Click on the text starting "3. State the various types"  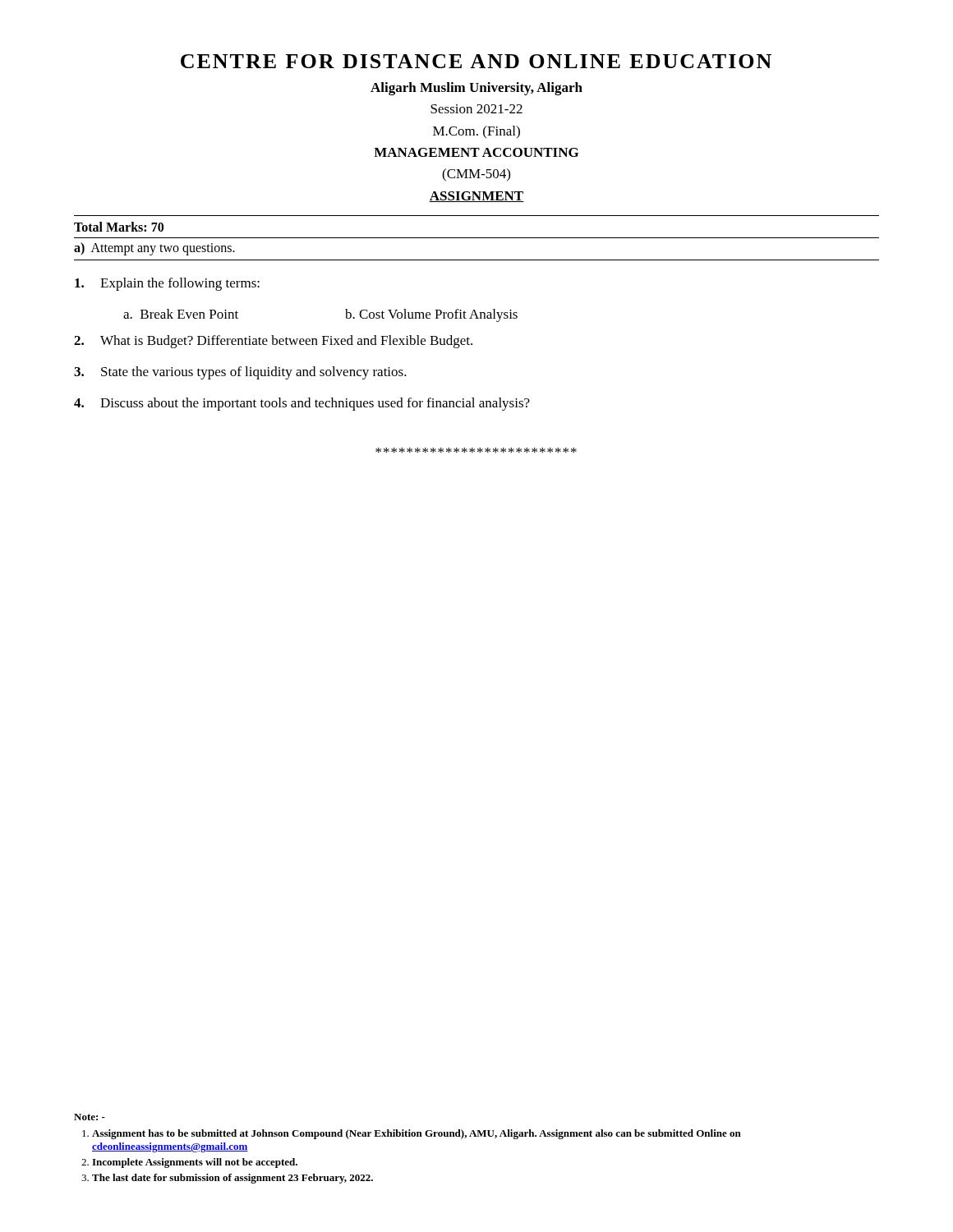tap(240, 373)
